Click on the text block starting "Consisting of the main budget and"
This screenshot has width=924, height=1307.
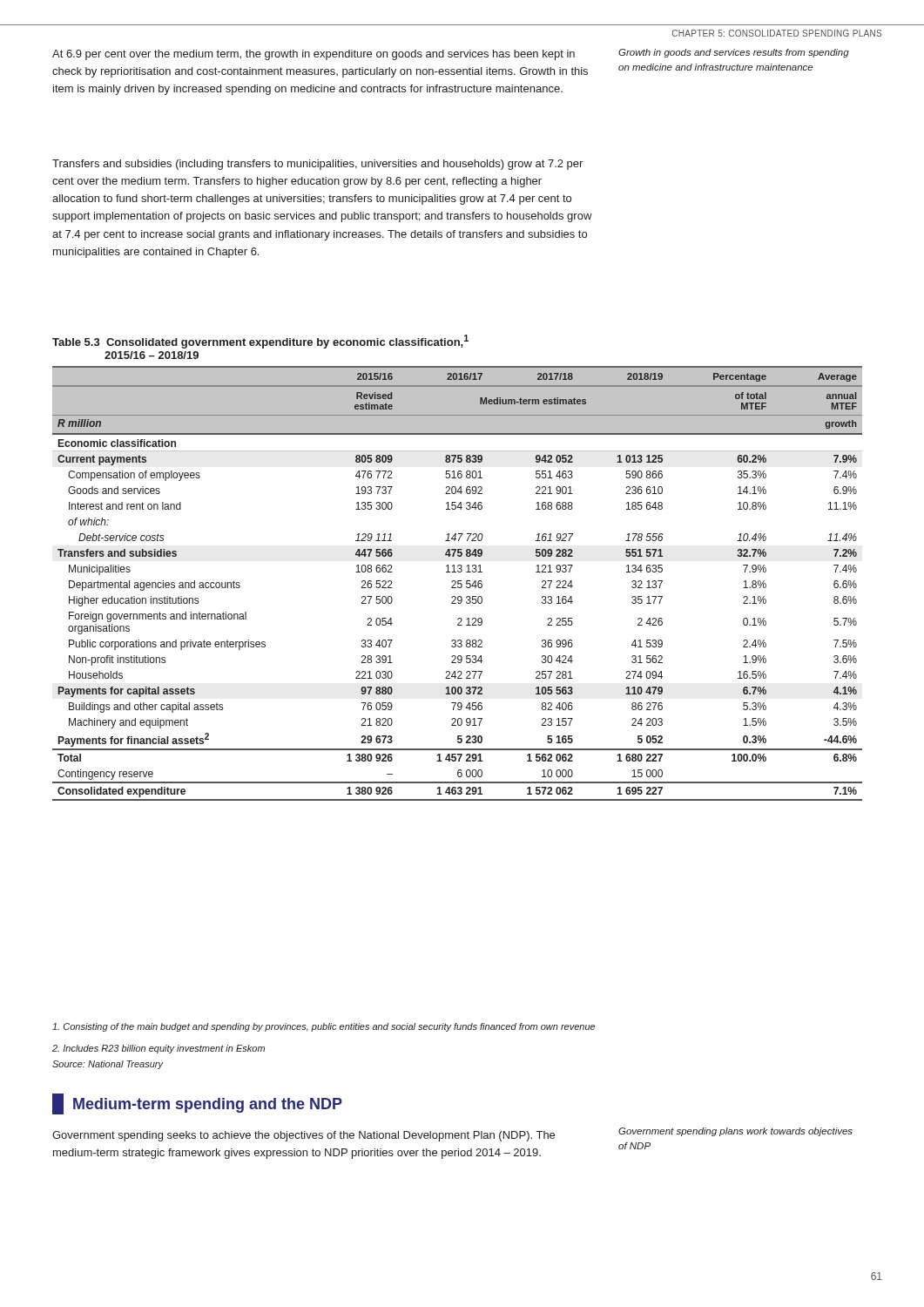coord(324,1026)
